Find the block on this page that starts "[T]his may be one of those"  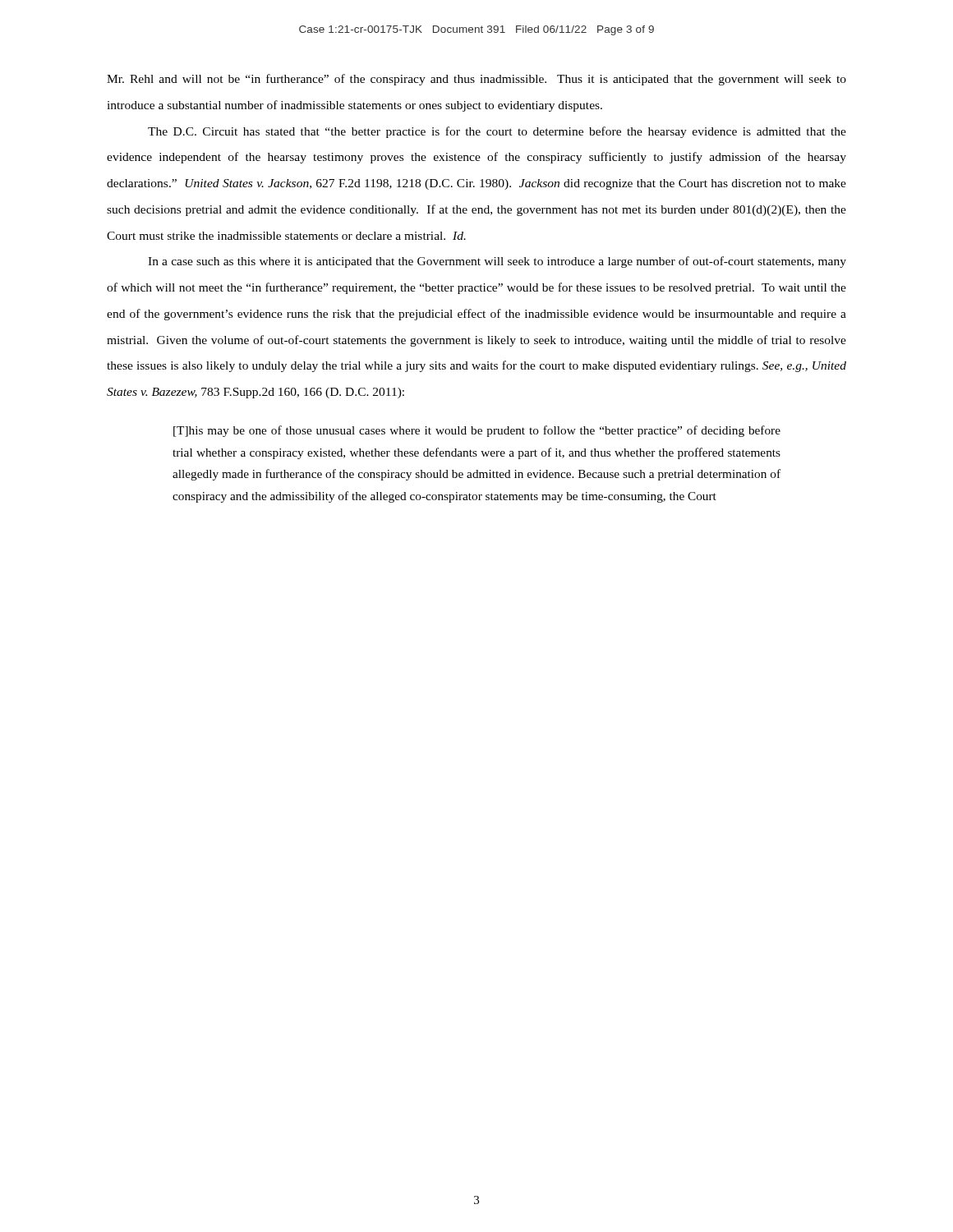pyautogui.click(x=476, y=463)
